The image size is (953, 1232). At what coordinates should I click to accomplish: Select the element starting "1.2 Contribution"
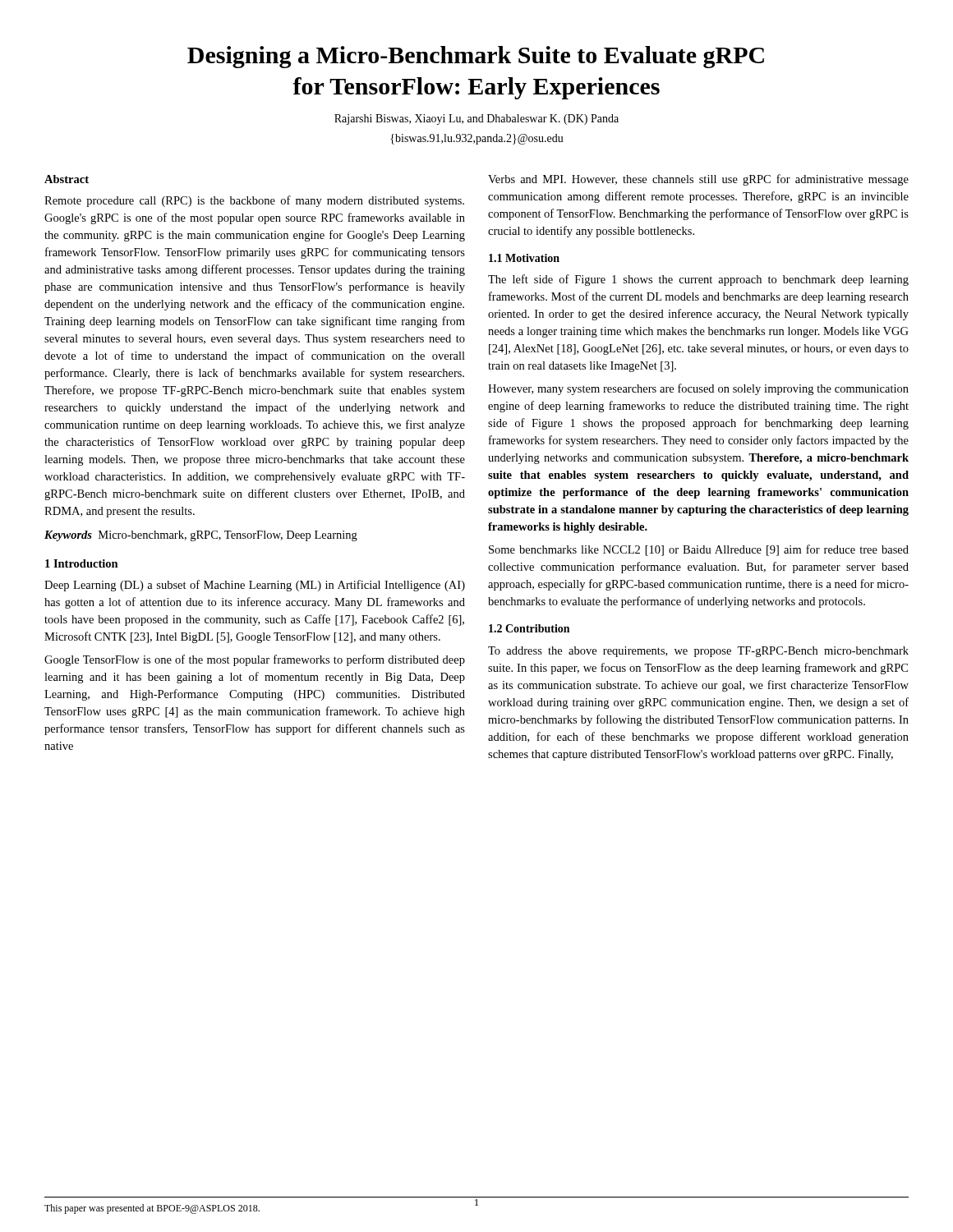coord(529,629)
